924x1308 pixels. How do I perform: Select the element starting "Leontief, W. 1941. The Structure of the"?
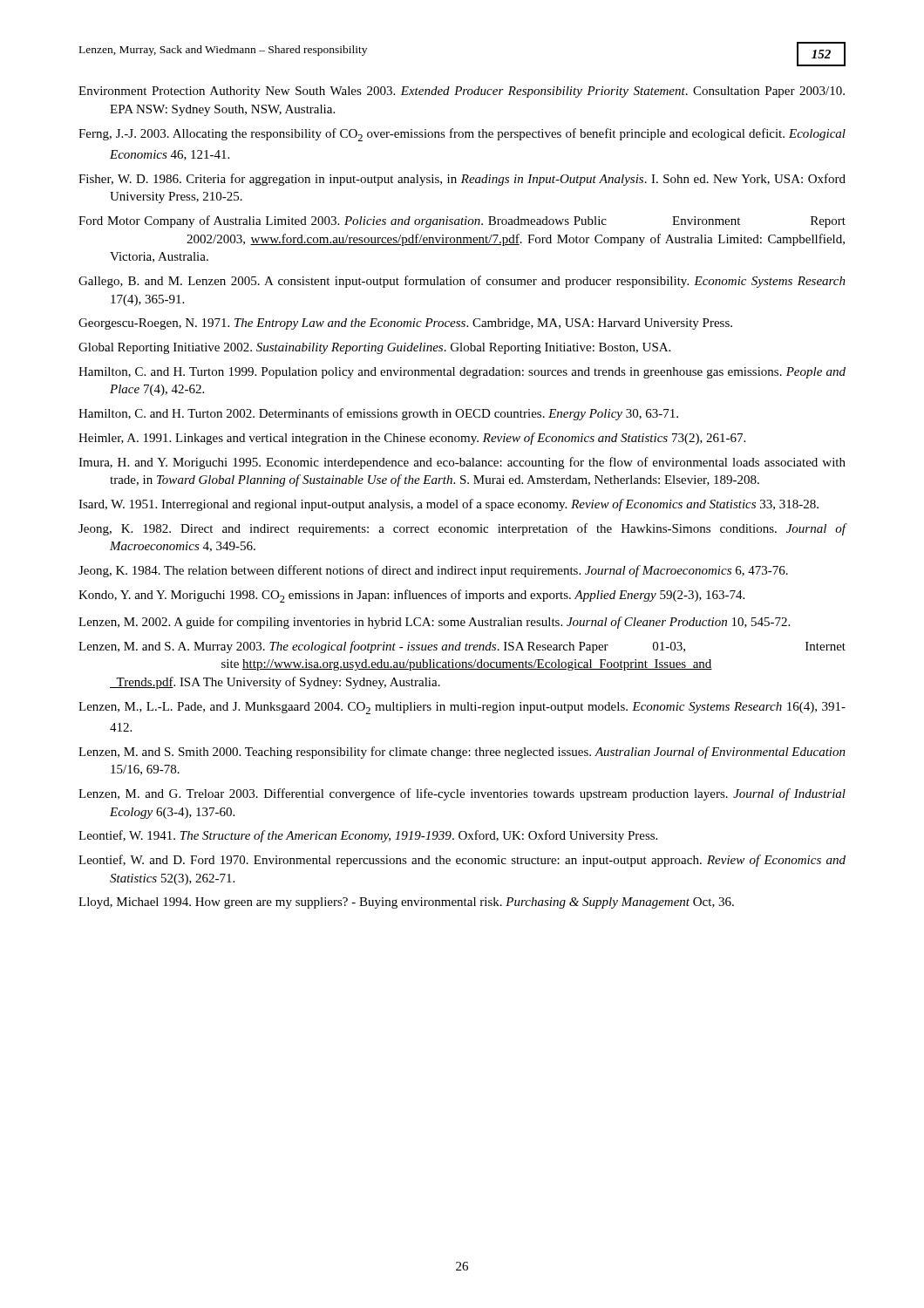(x=368, y=836)
